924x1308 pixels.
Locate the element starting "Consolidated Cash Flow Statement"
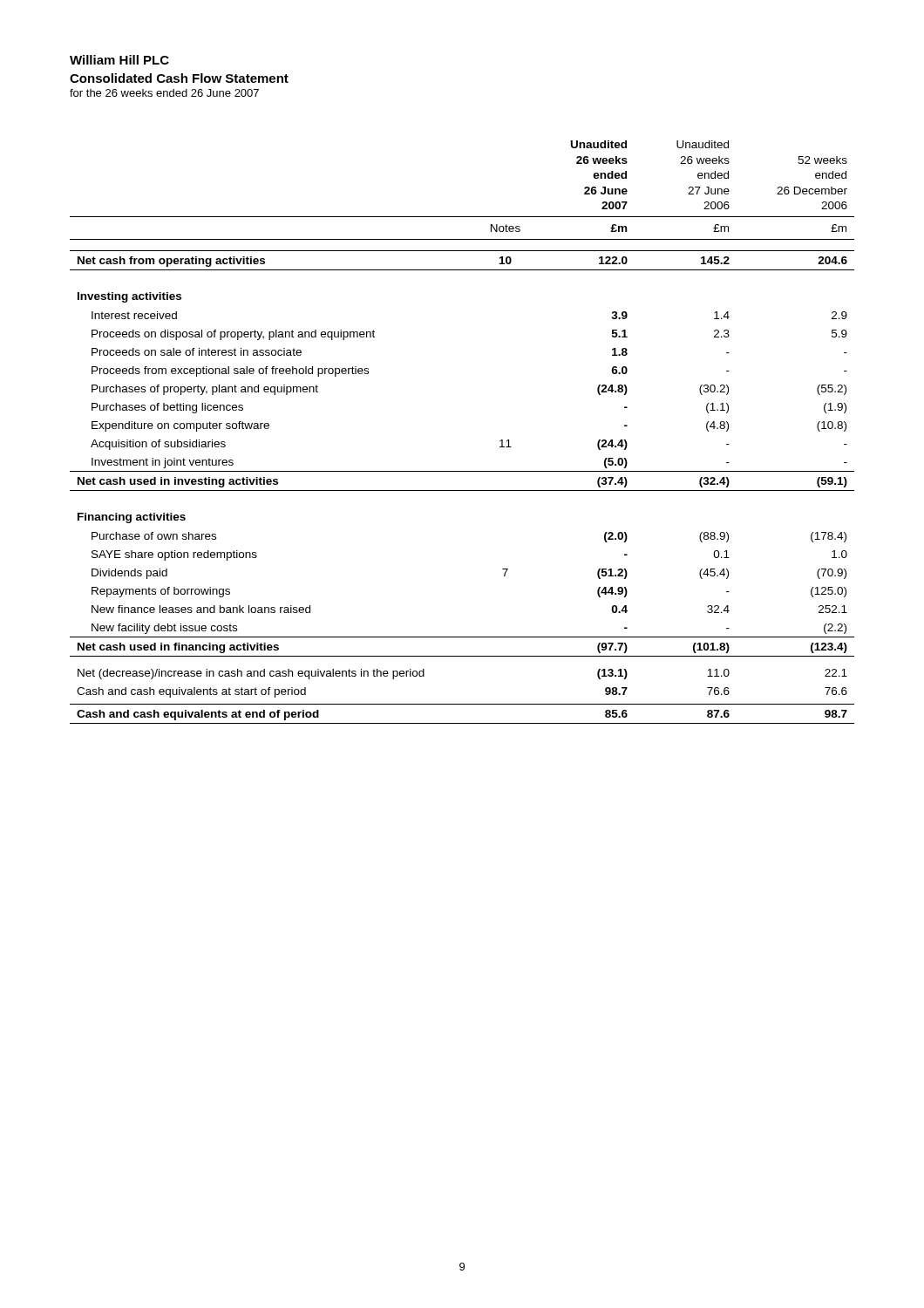pos(179,78)
